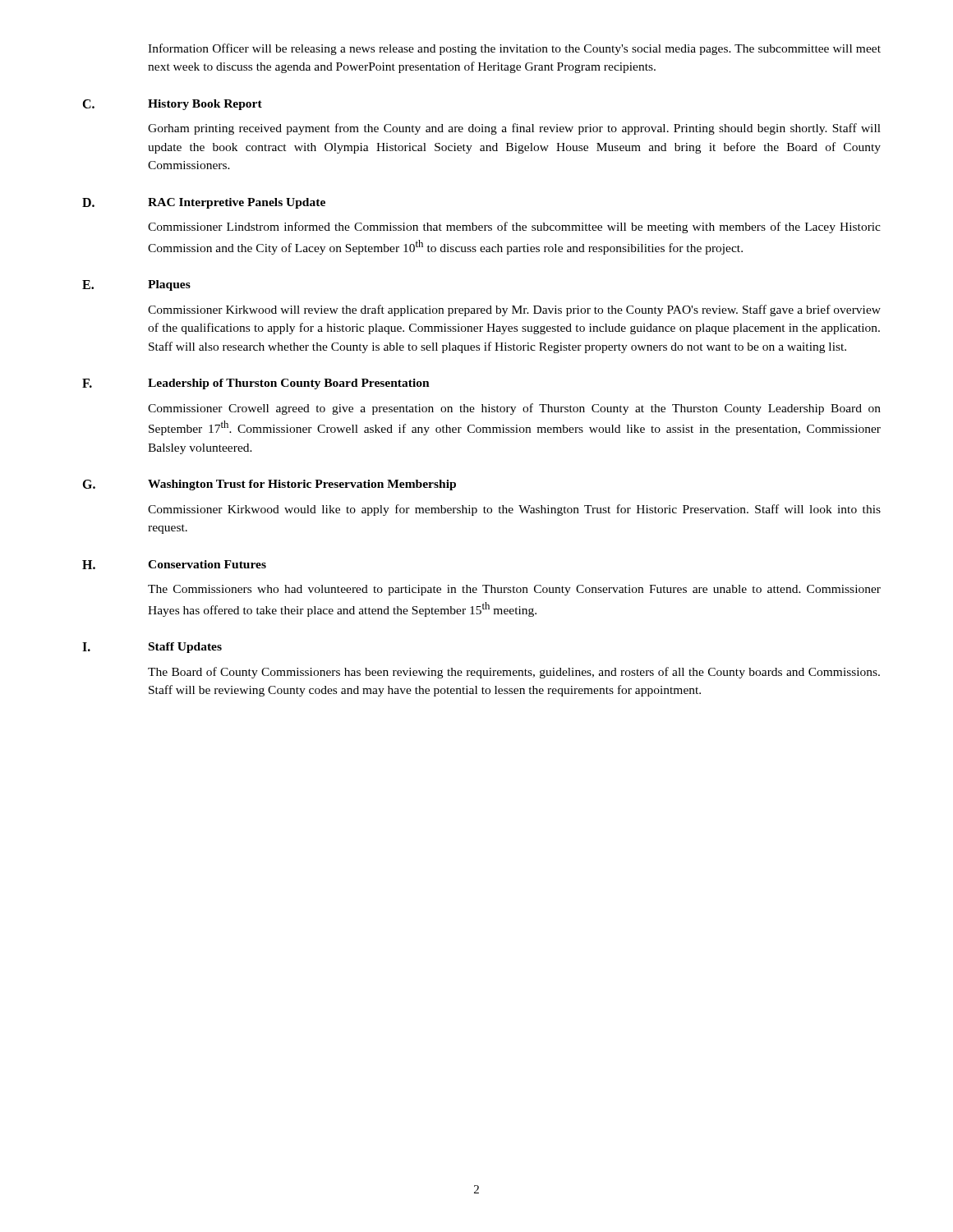Click the passage that begins "Gorham printing received payment"
Image resolution: width=953 pixels, height=1232 pixels.
click(x=514, y=147)
